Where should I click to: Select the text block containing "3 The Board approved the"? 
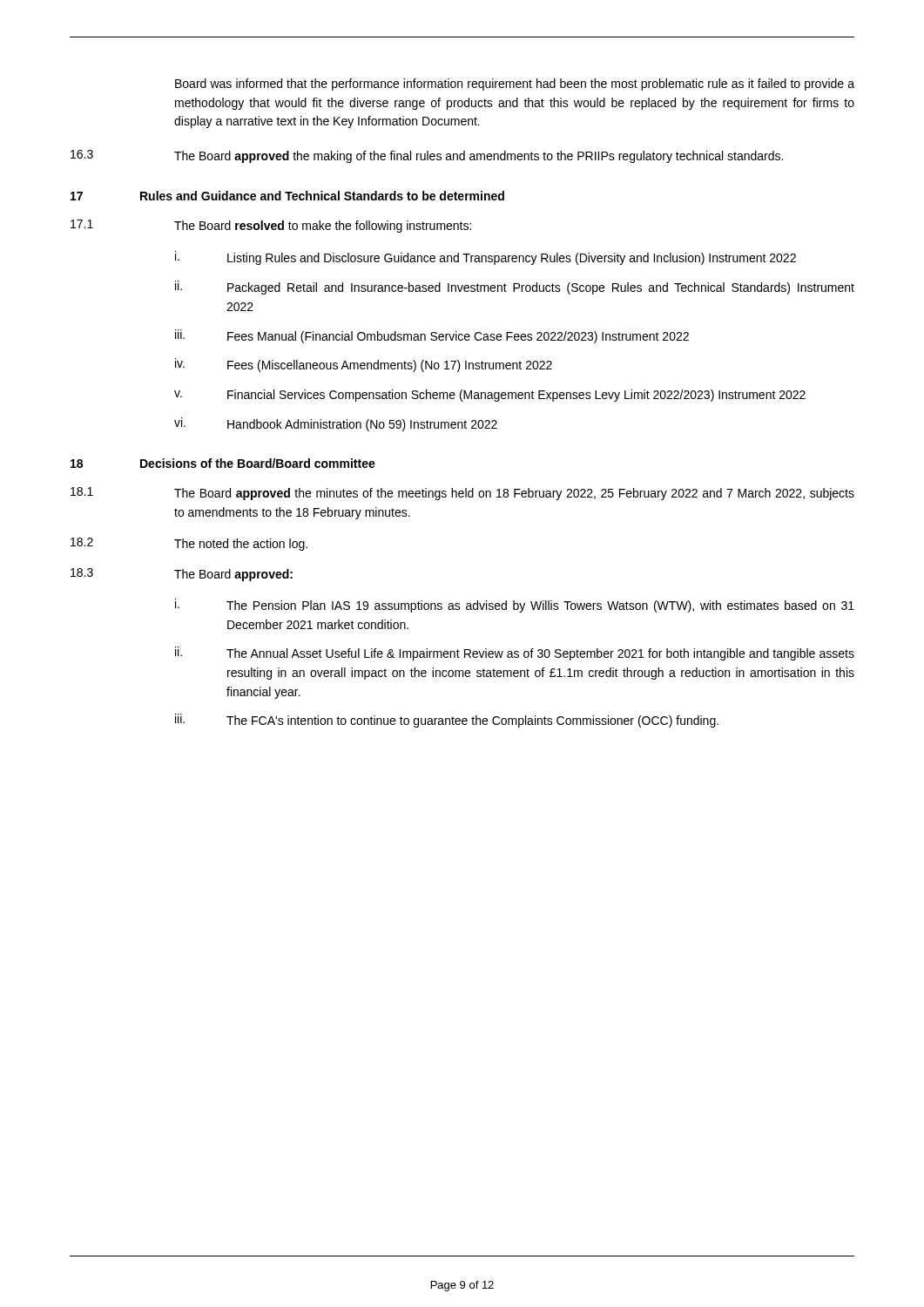tap(462, 157)
